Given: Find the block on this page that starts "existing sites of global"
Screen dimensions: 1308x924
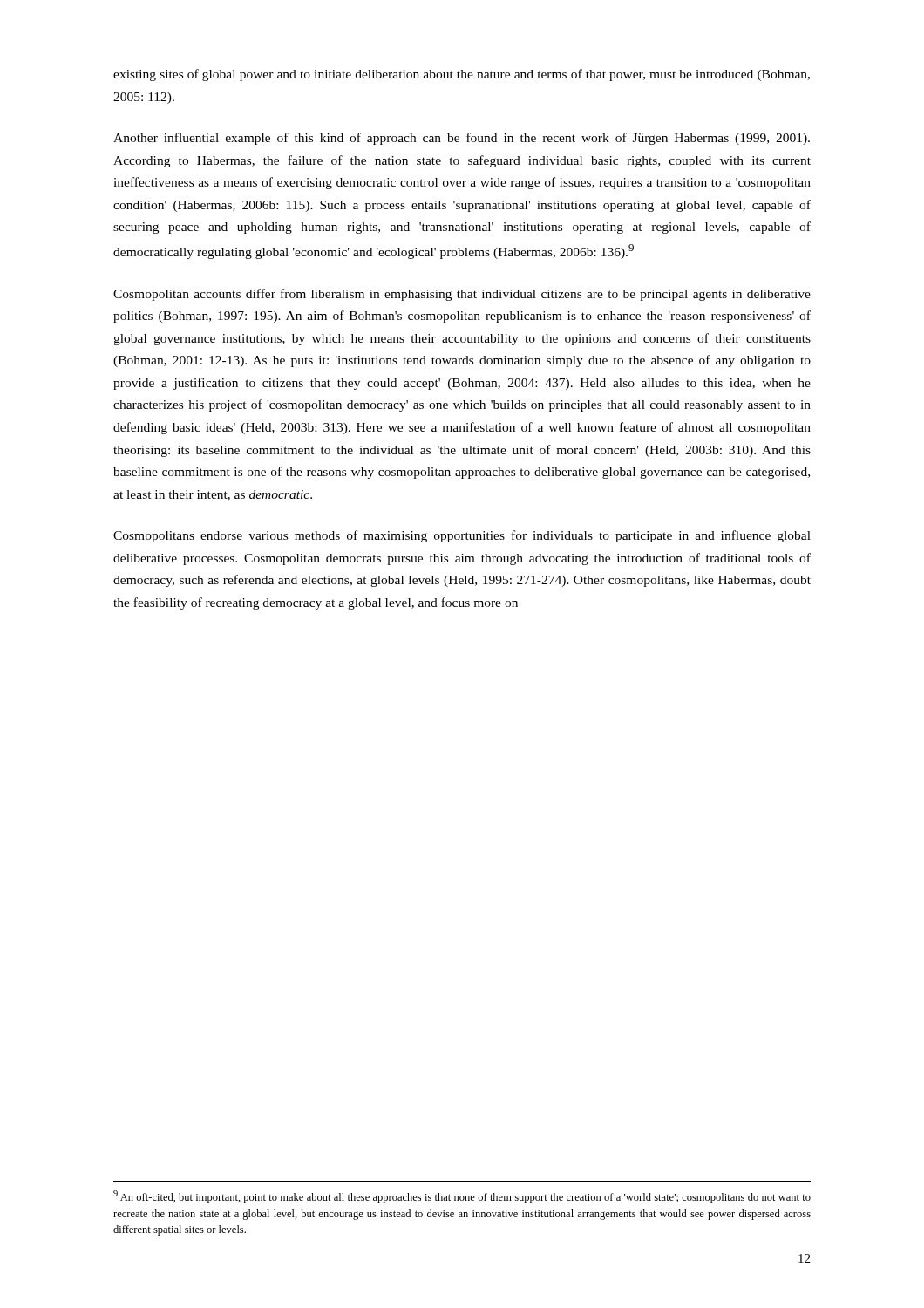Looking at the screenshot, I should tap(462, 85).
